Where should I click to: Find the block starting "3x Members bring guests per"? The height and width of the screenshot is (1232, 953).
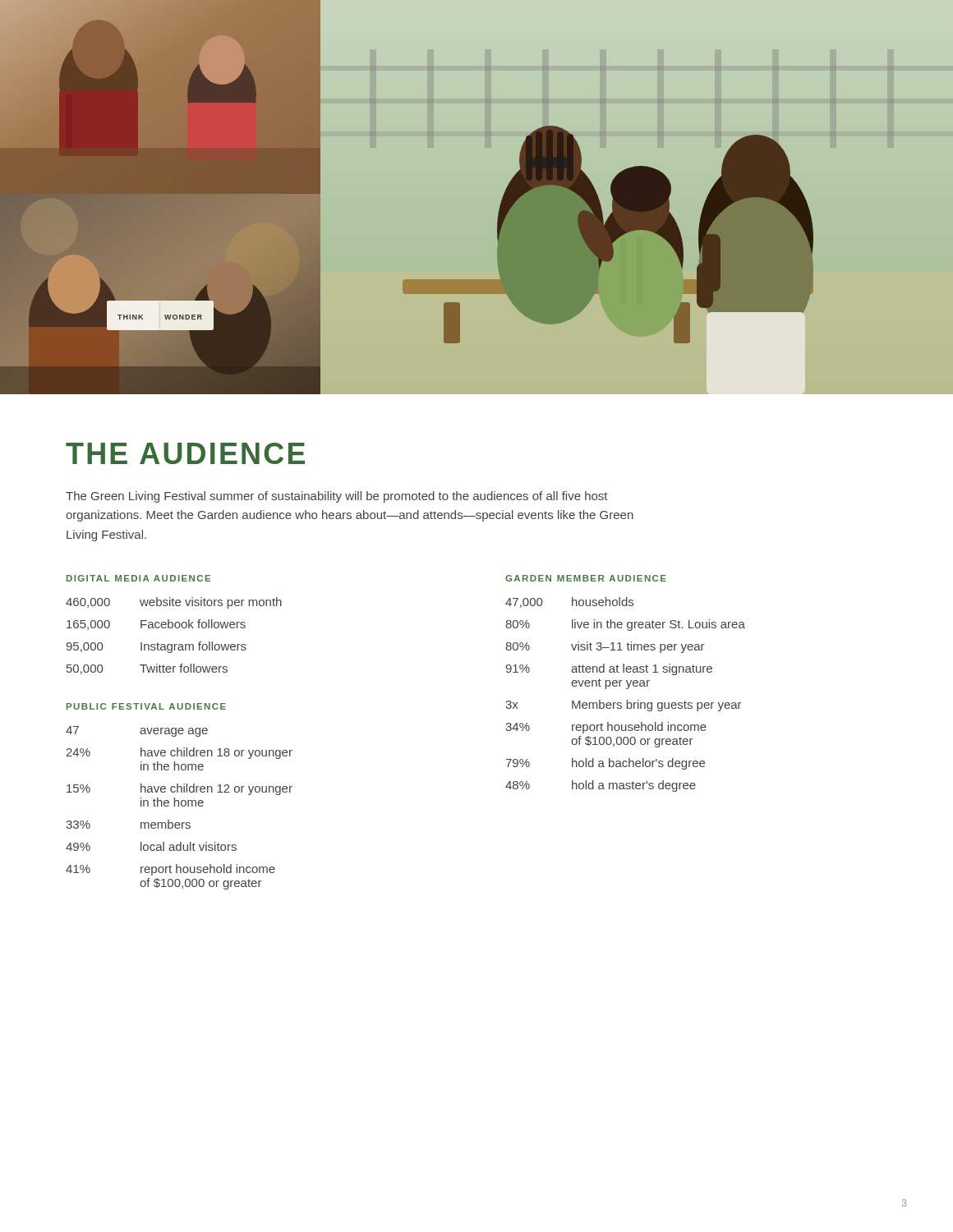click(623, 704)
